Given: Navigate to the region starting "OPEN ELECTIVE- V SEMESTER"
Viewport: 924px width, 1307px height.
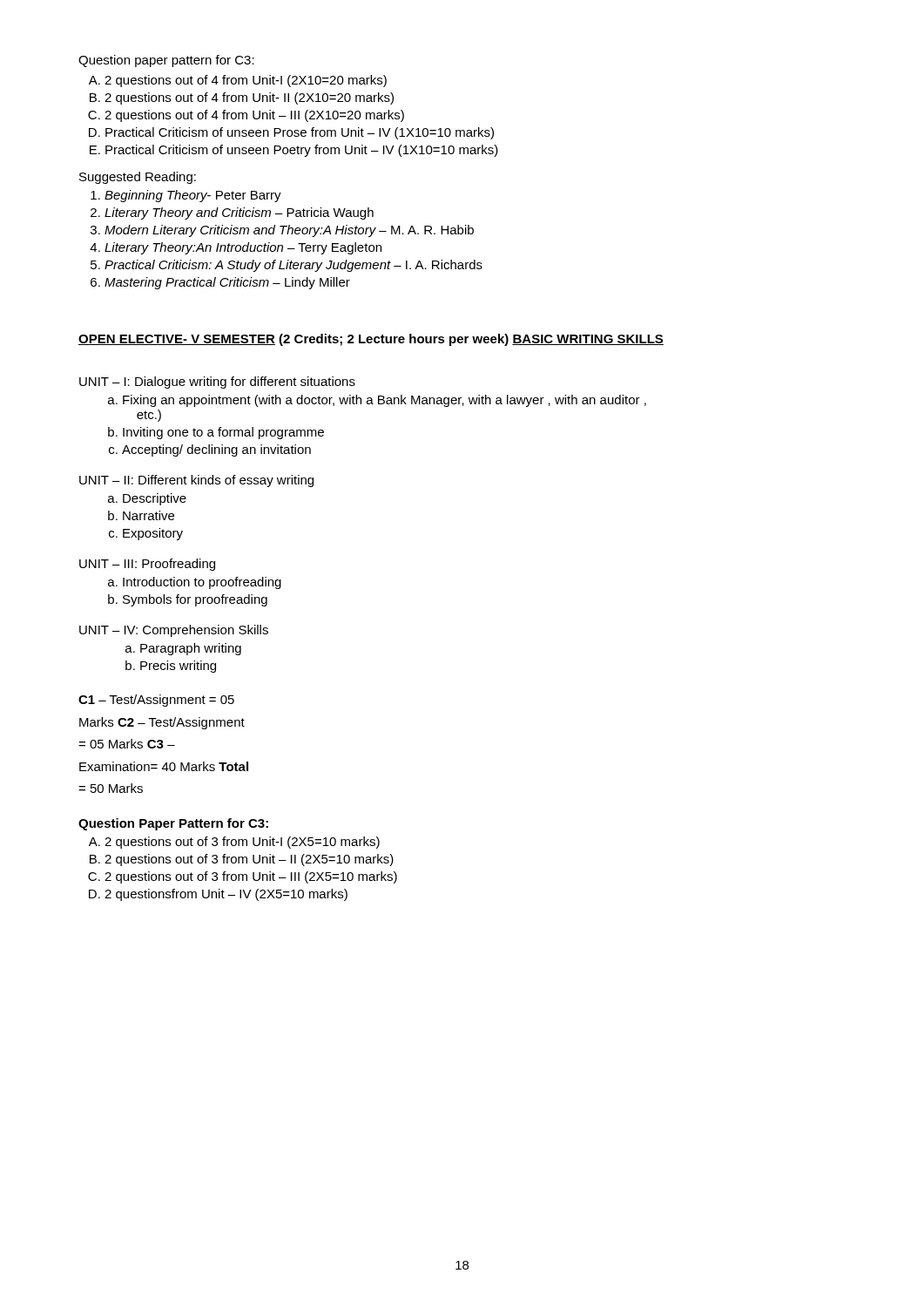Looking at the screenshot, I should 177,339.
